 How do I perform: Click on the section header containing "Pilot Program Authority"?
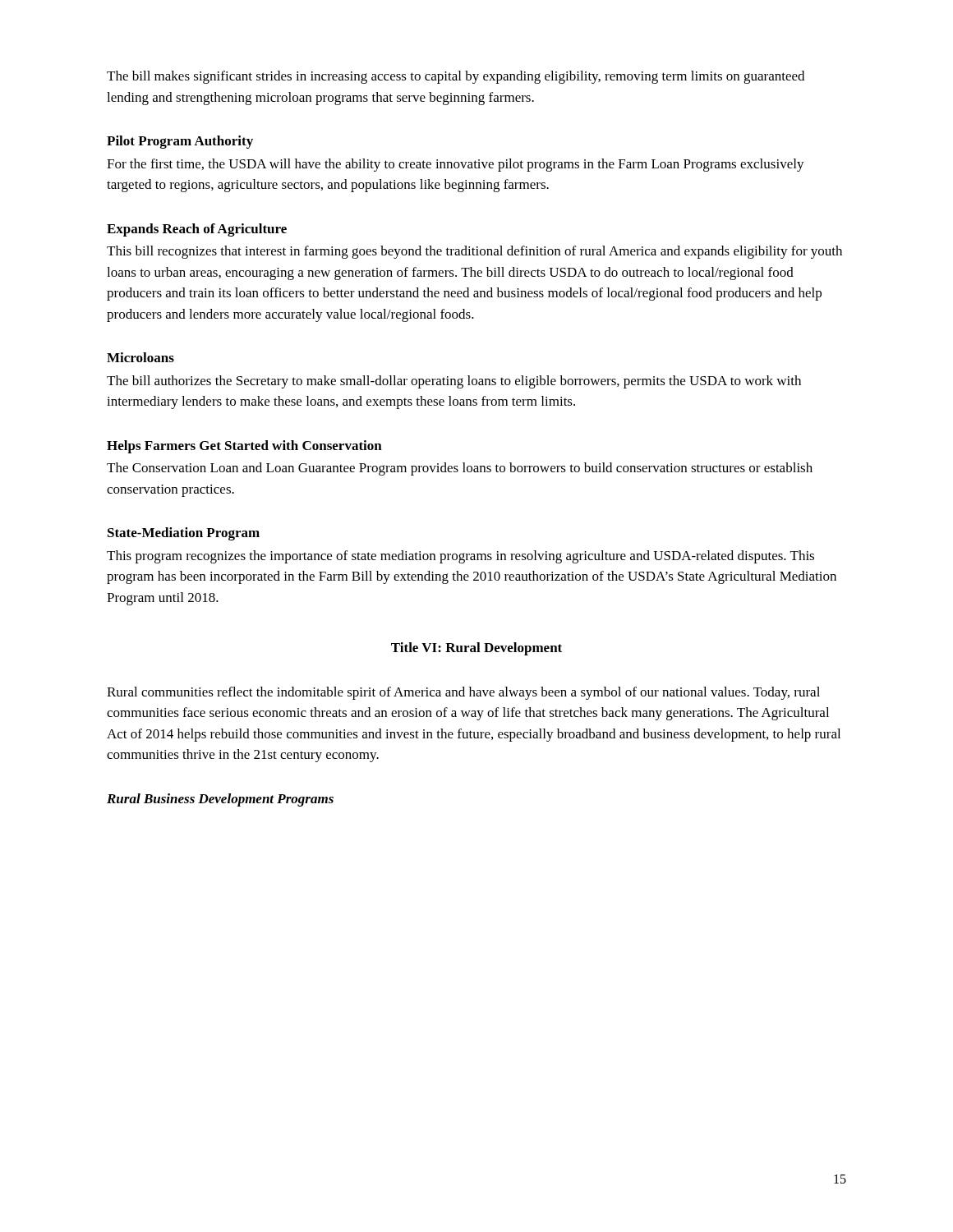tap(180, 141)
